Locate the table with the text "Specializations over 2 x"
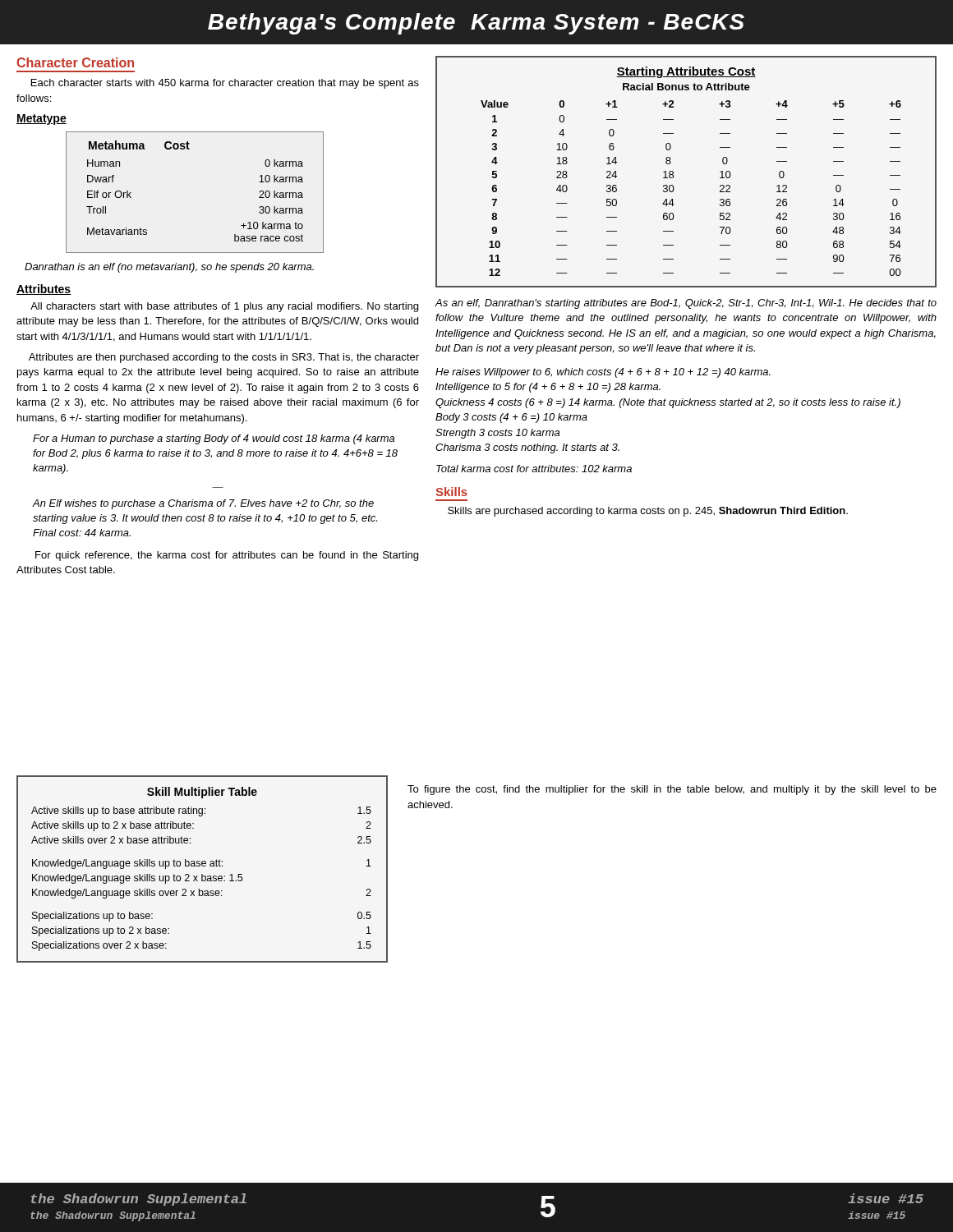The height and width of the screenshot is (1232, 953). [202, 869]
